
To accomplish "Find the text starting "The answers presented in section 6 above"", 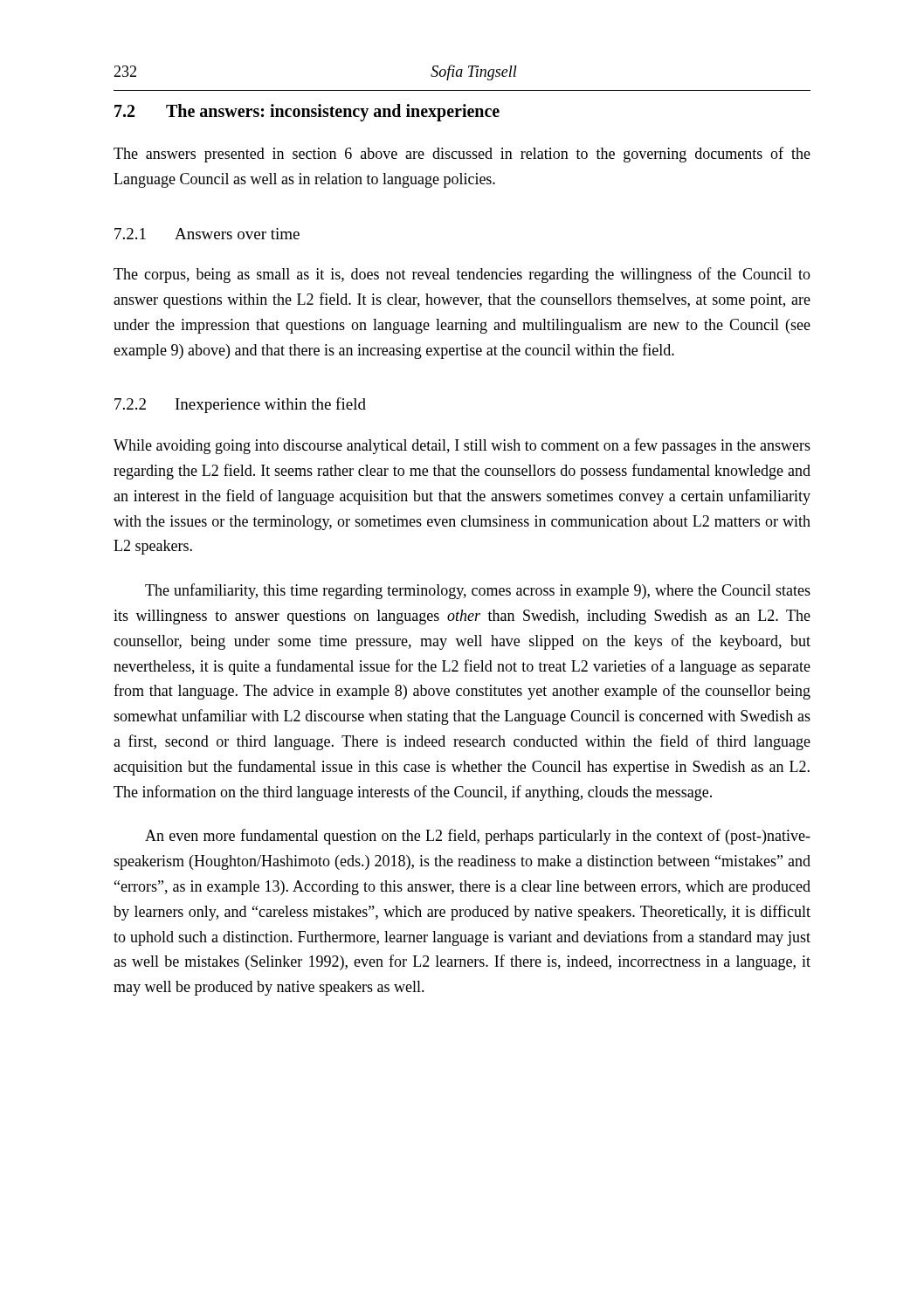I will 462,166.
